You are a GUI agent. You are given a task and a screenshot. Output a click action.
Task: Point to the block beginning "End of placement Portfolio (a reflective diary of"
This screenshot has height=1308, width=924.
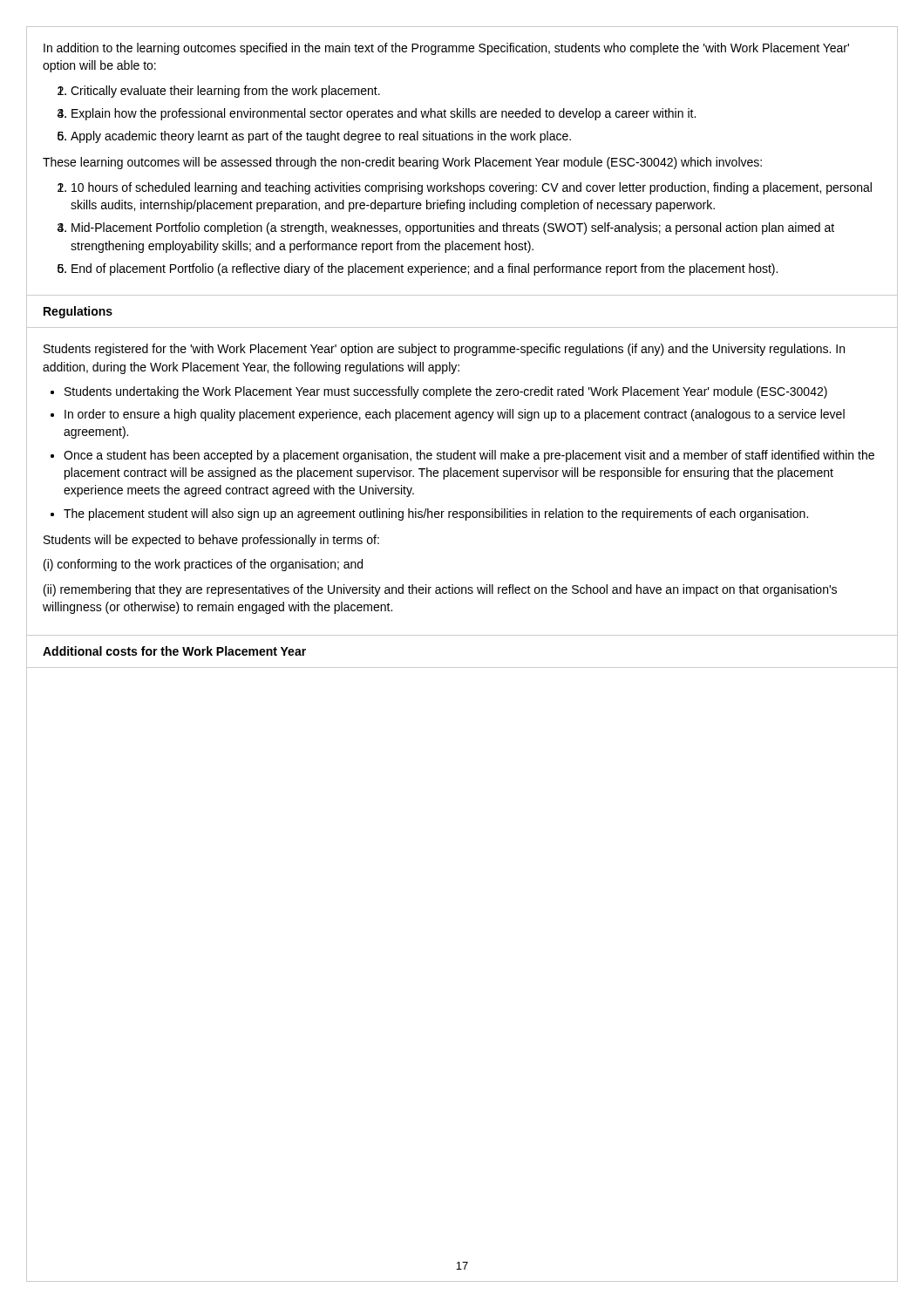[476, 269]
